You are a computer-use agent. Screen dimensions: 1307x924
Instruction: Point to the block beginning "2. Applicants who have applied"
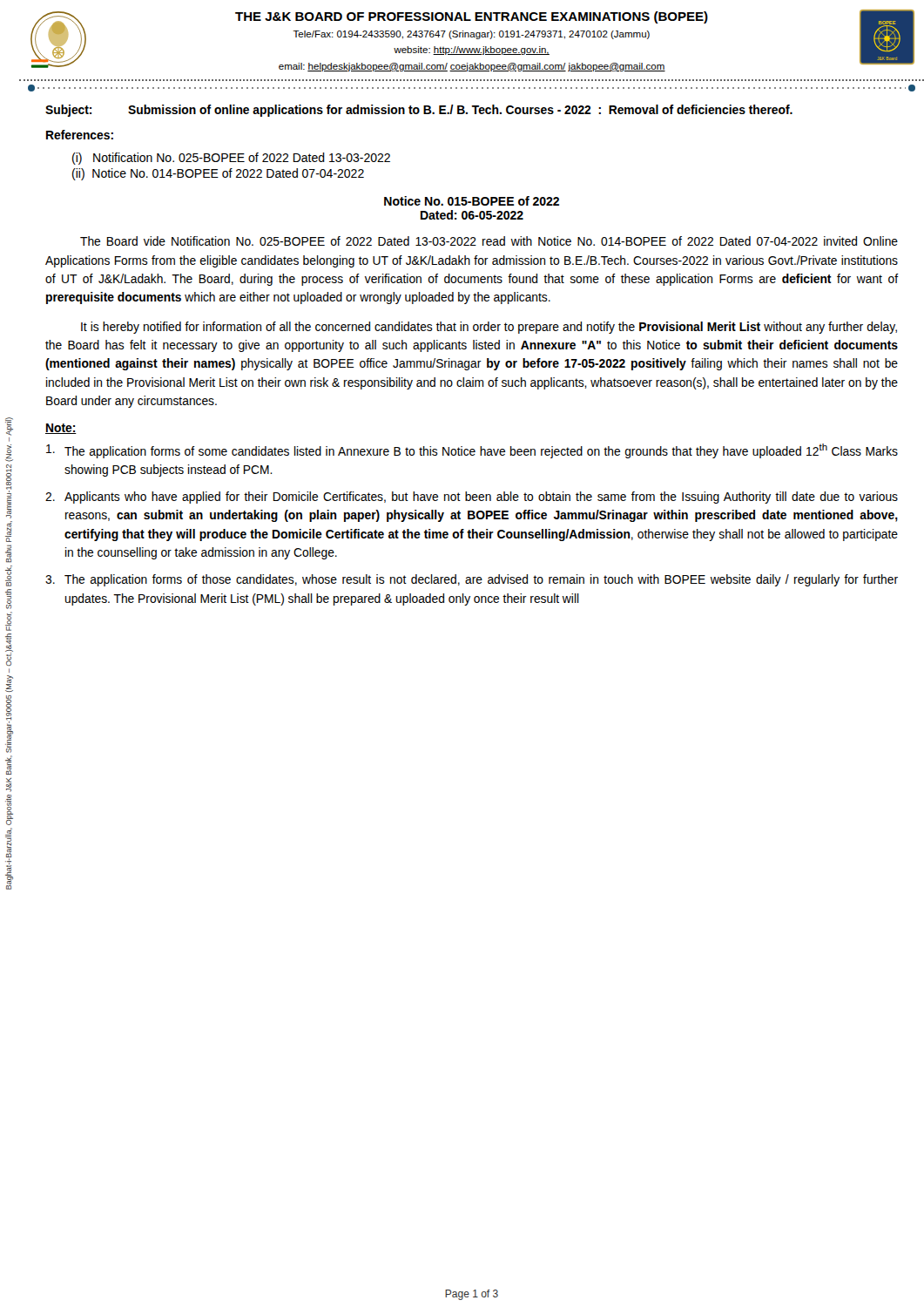pos(472,525)
